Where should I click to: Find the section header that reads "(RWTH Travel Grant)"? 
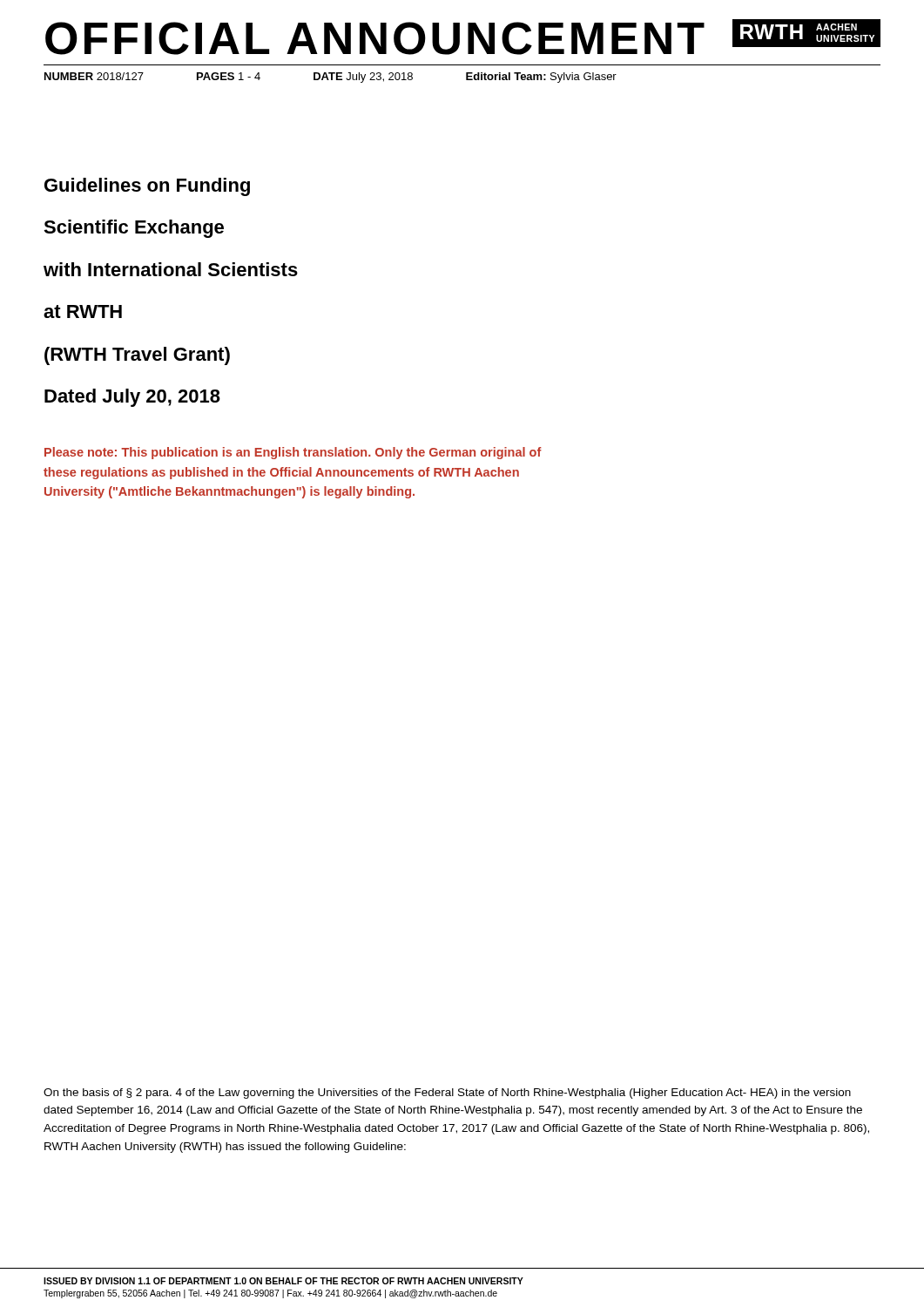[137, 354]
